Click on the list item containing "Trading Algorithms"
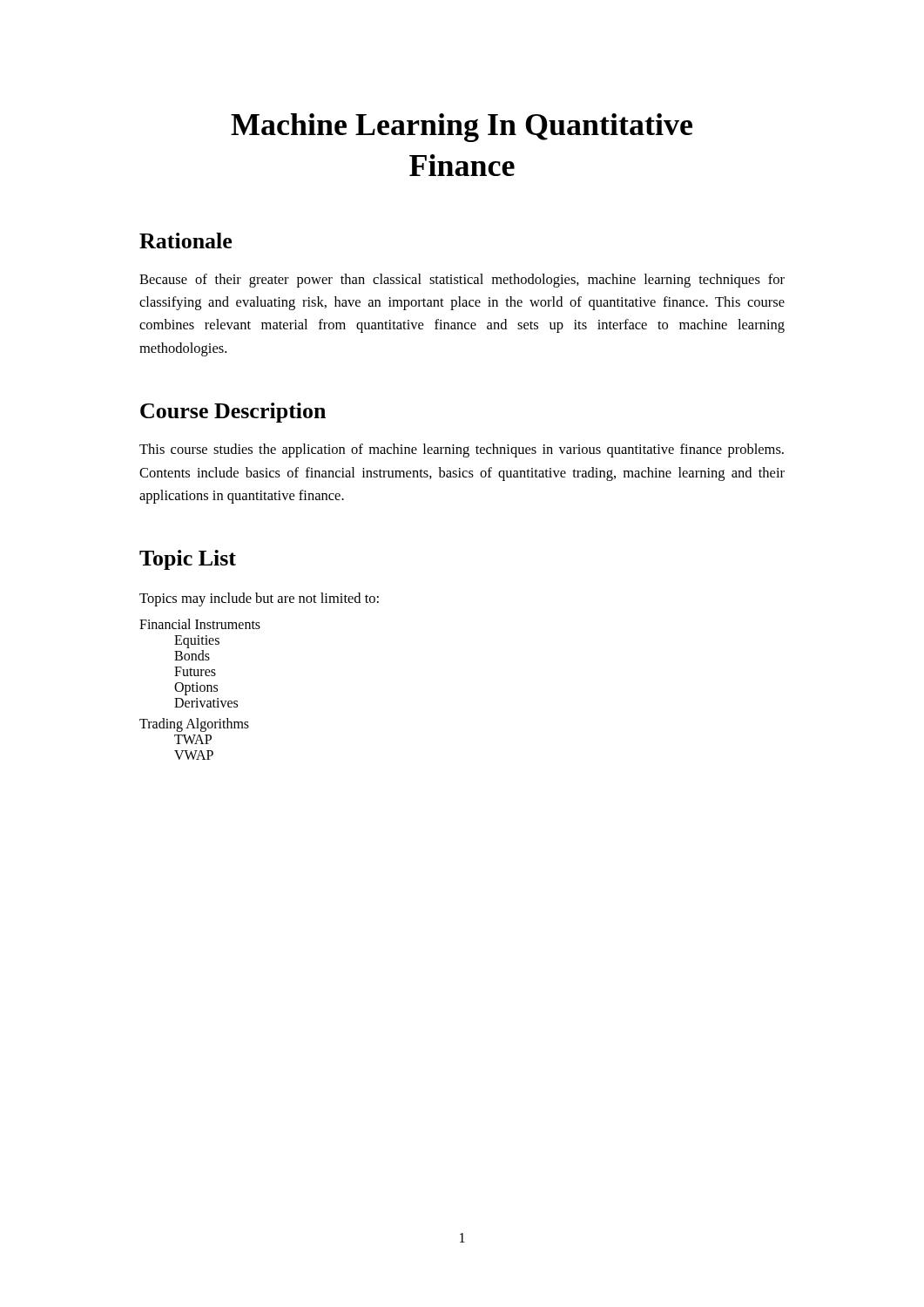The height and width of the screenshot is (1307, 924). click(194, 725)
